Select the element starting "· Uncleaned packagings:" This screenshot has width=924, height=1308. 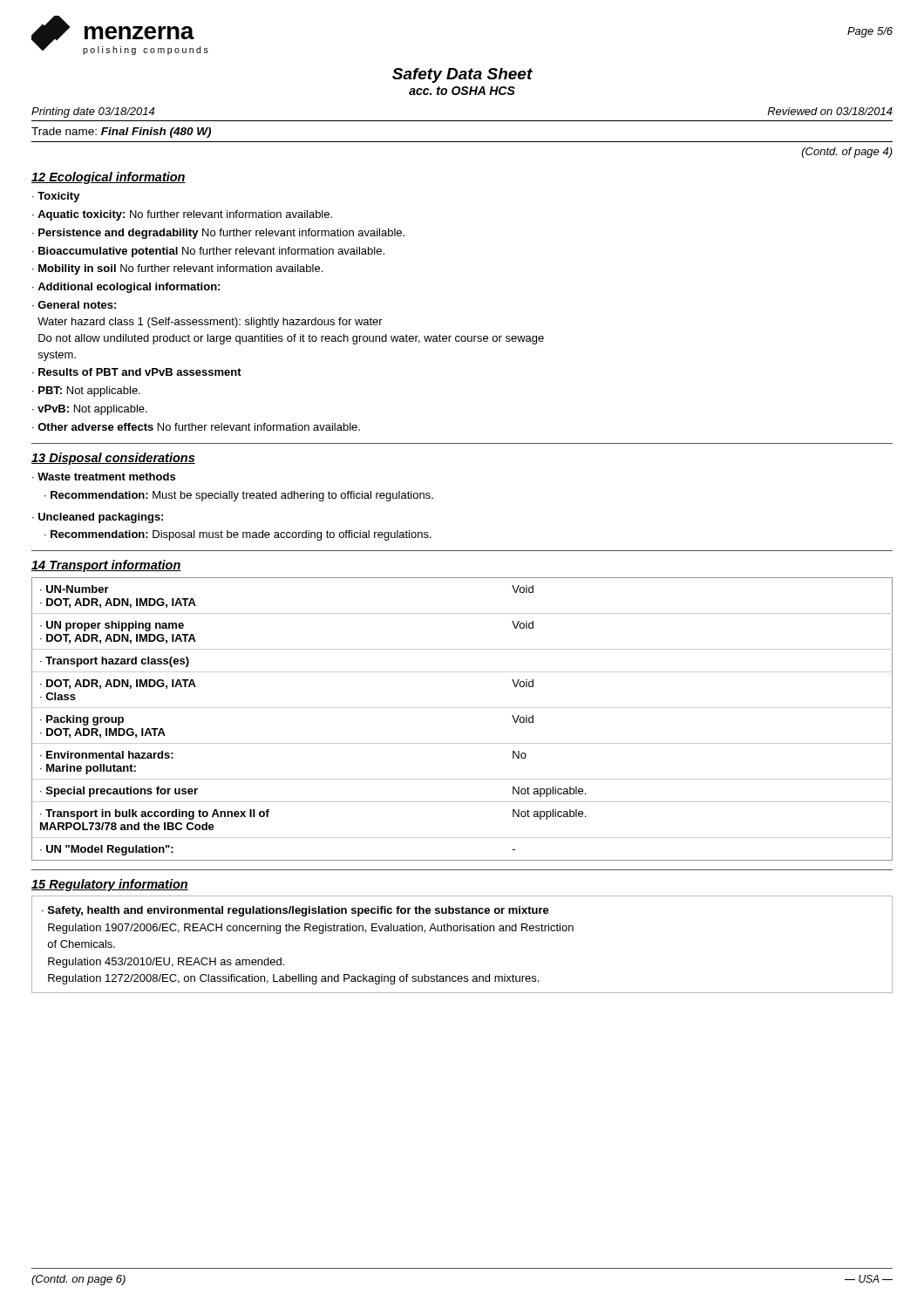pos(98,516)
